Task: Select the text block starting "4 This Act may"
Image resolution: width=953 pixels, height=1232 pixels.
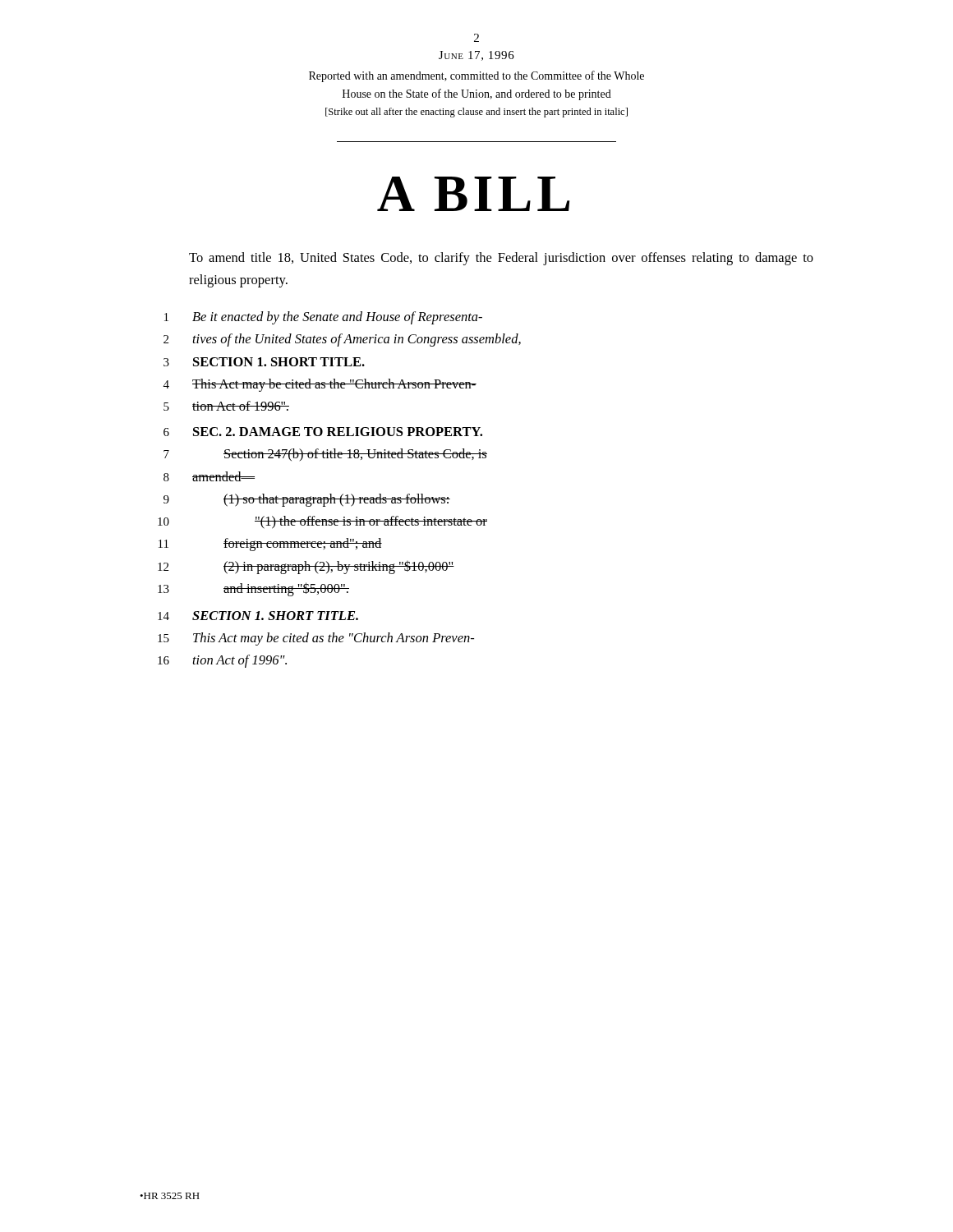Action: point(476,384)
